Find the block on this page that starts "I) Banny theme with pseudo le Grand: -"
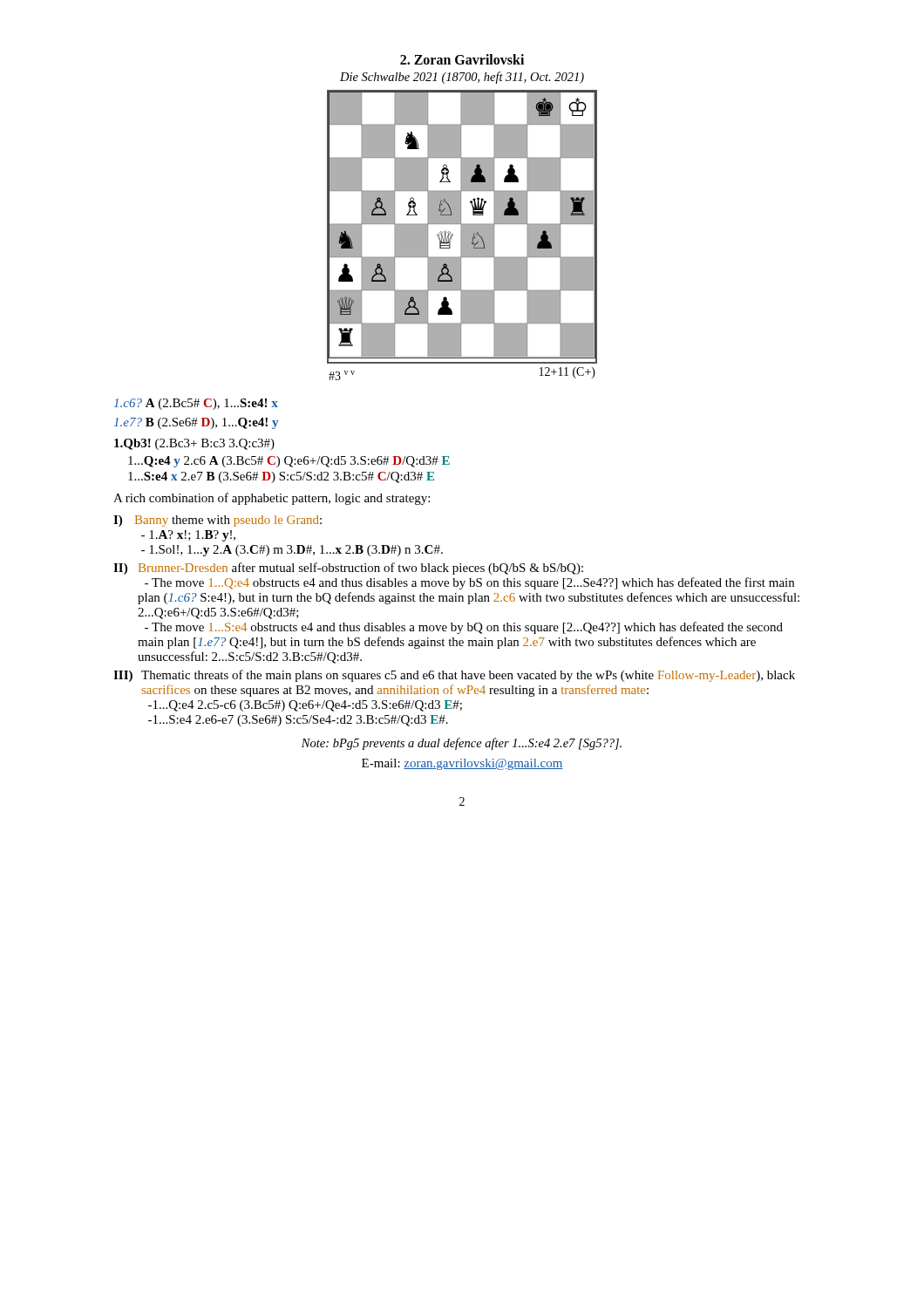 [x=278, y=535]
